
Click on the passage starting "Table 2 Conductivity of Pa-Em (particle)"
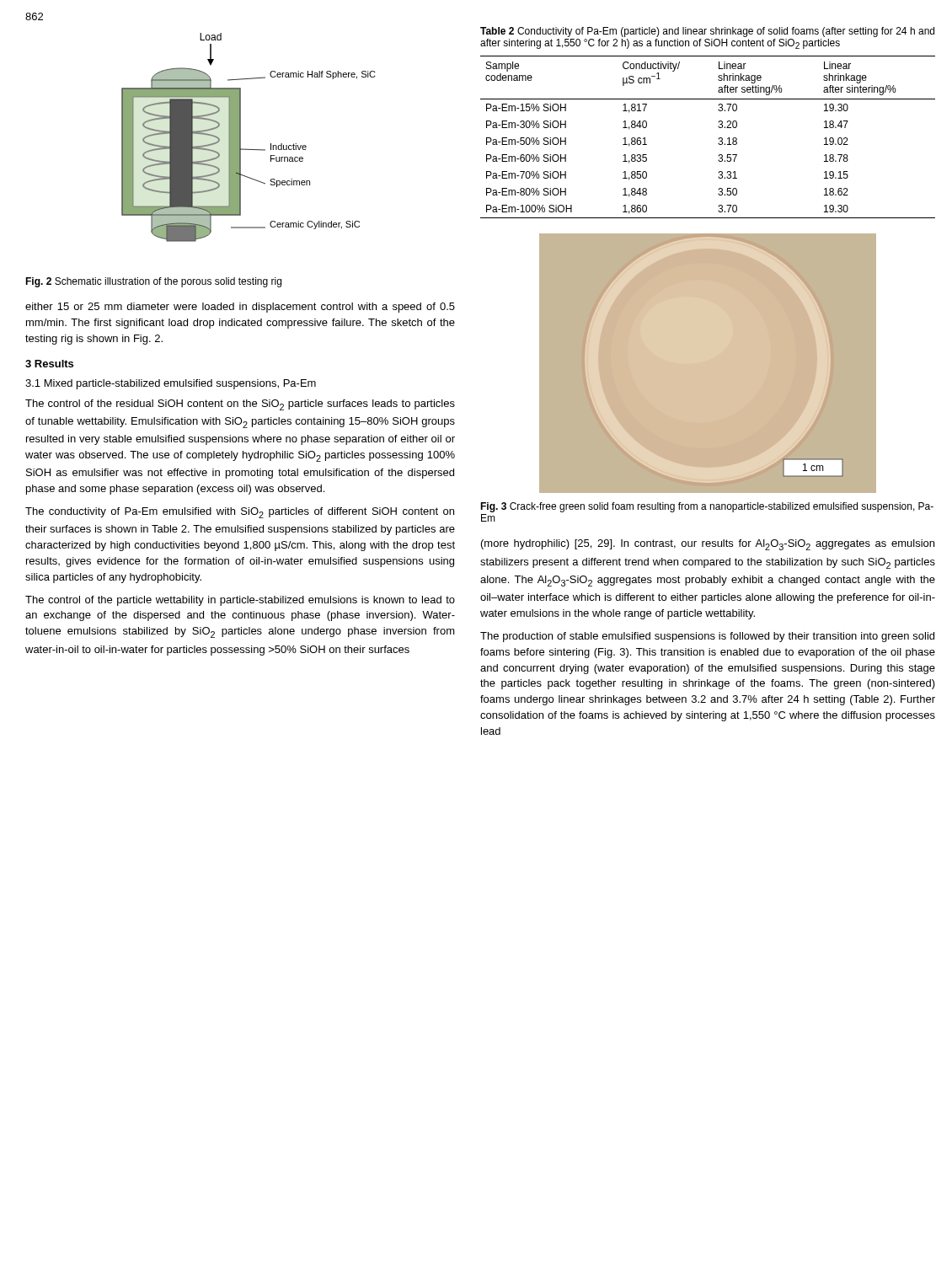pyautogui.click(x=708, y=38)
